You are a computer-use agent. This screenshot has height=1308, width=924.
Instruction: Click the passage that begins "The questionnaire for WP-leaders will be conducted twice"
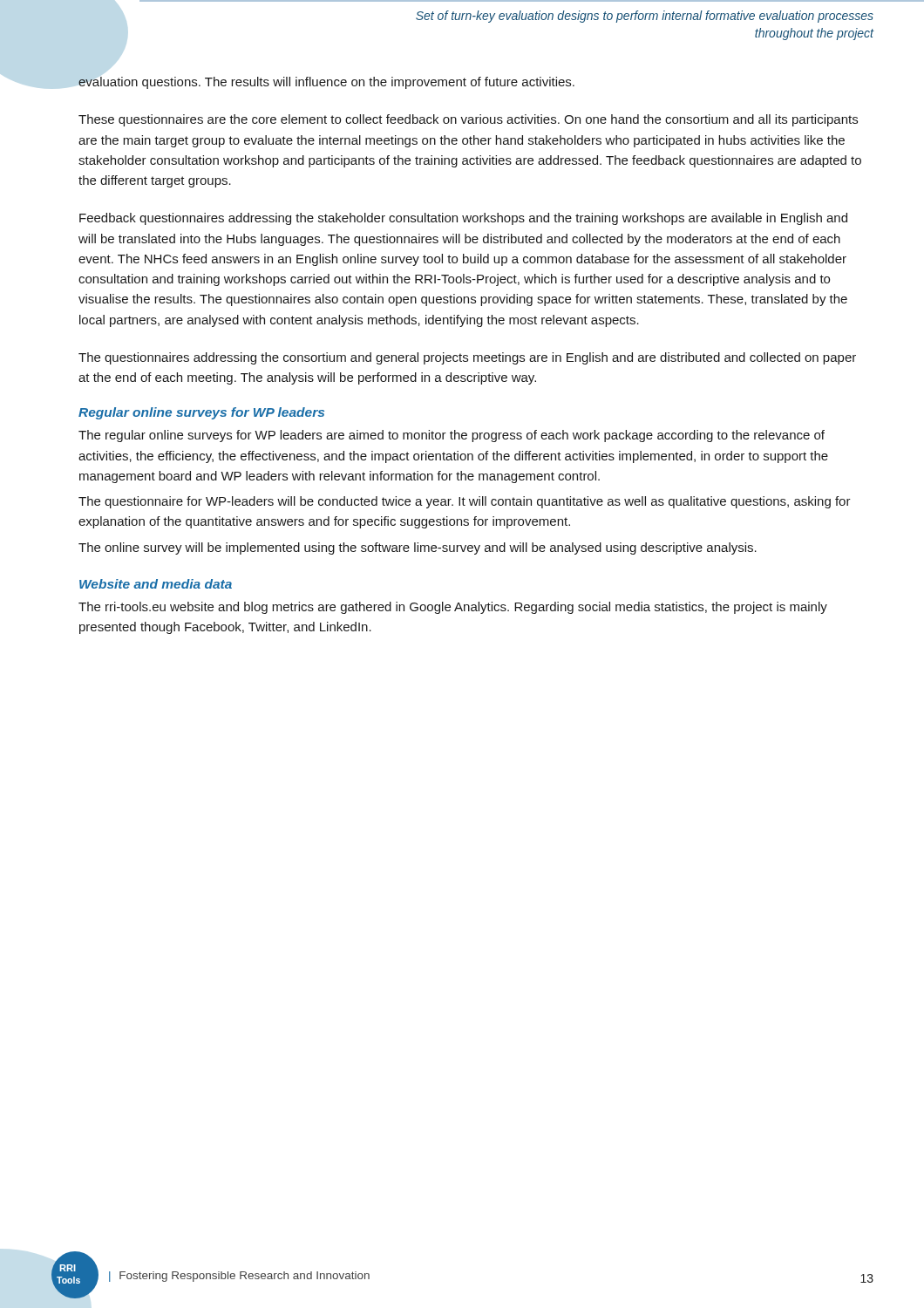[x=464, y=511]
